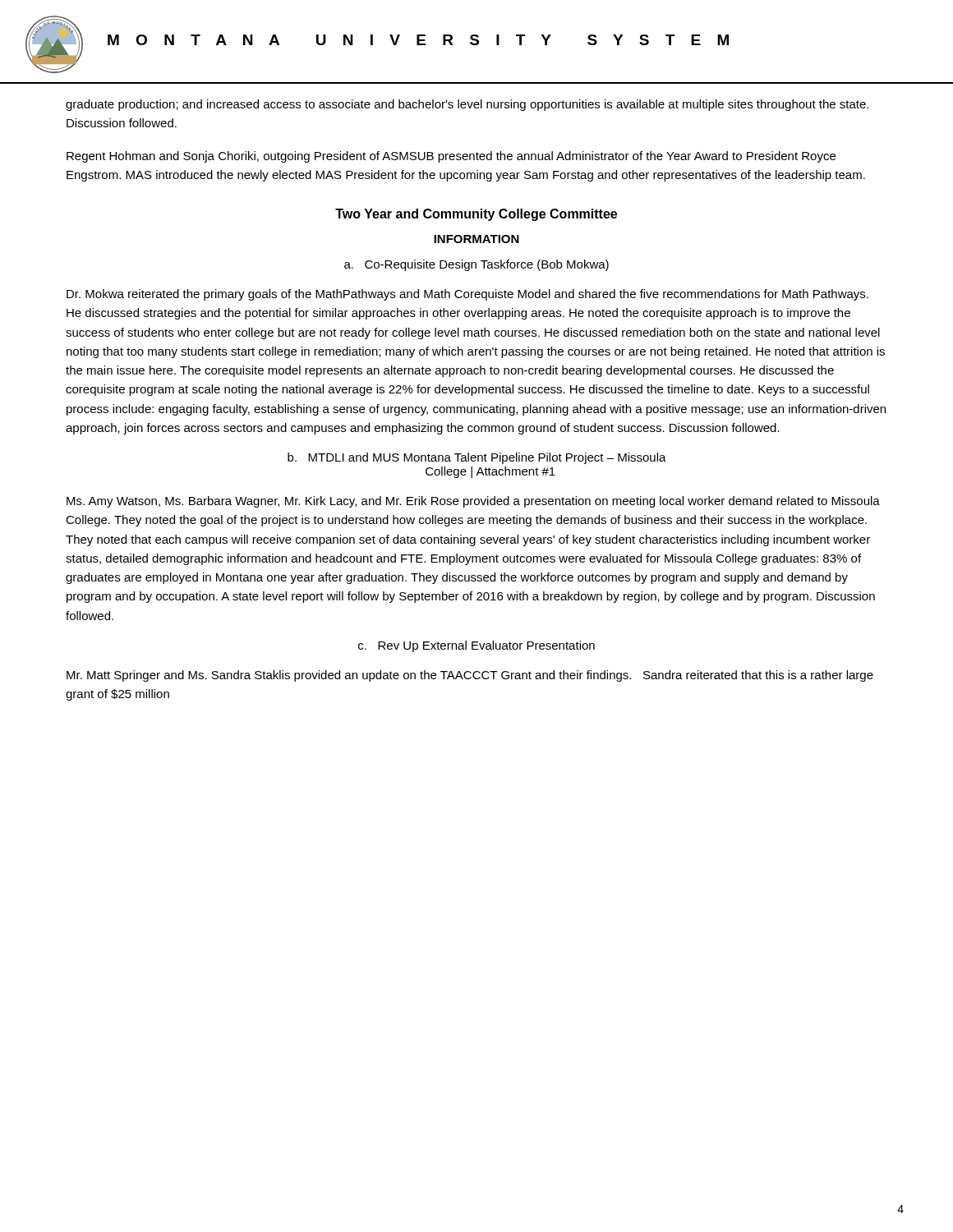Click the passage that begins "Mr. Matt Springer"
Image resolution: width=953 pixels, height=1232 pixels.
click(470, 684)
